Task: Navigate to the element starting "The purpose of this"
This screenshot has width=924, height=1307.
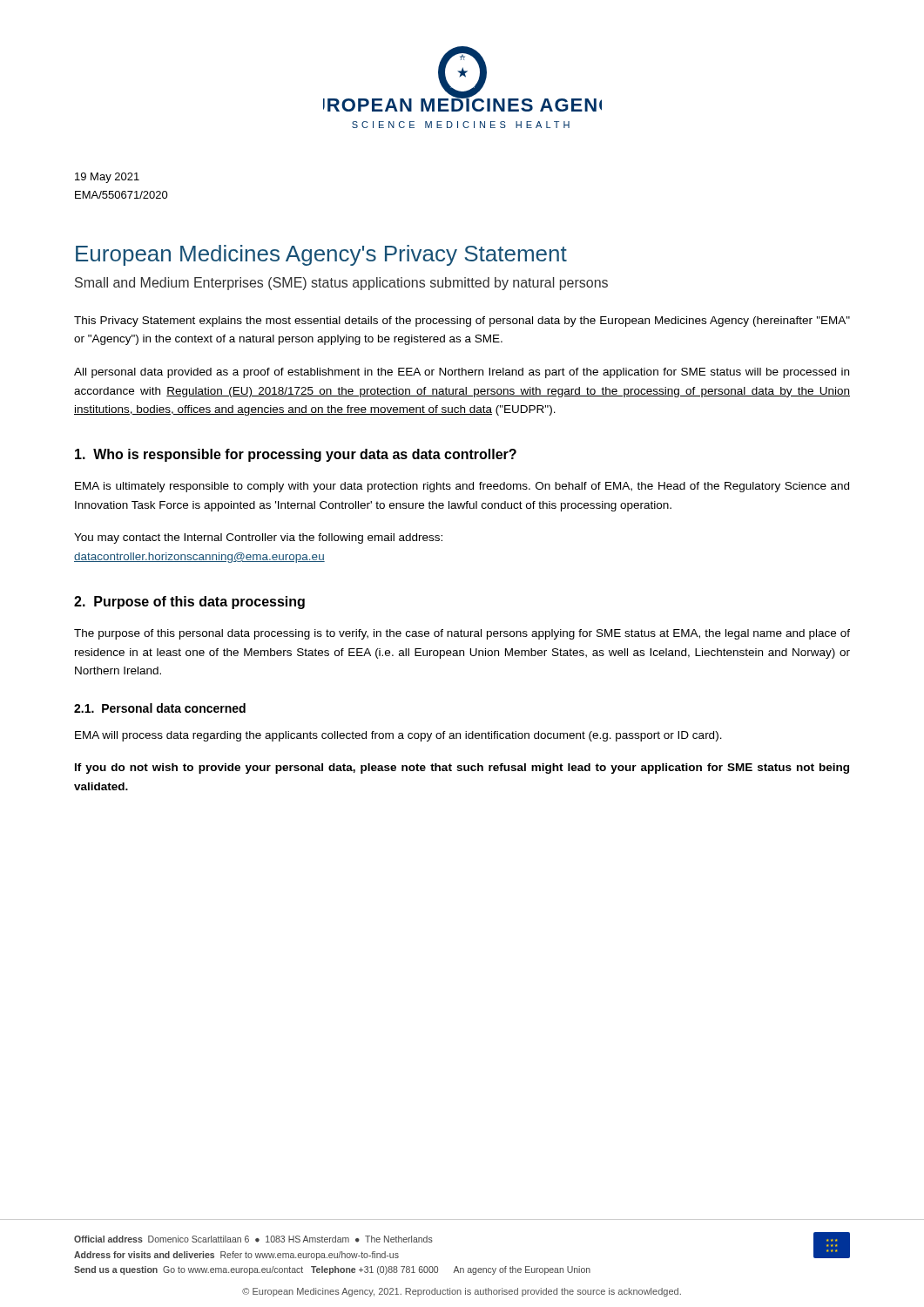Action: 462,652
